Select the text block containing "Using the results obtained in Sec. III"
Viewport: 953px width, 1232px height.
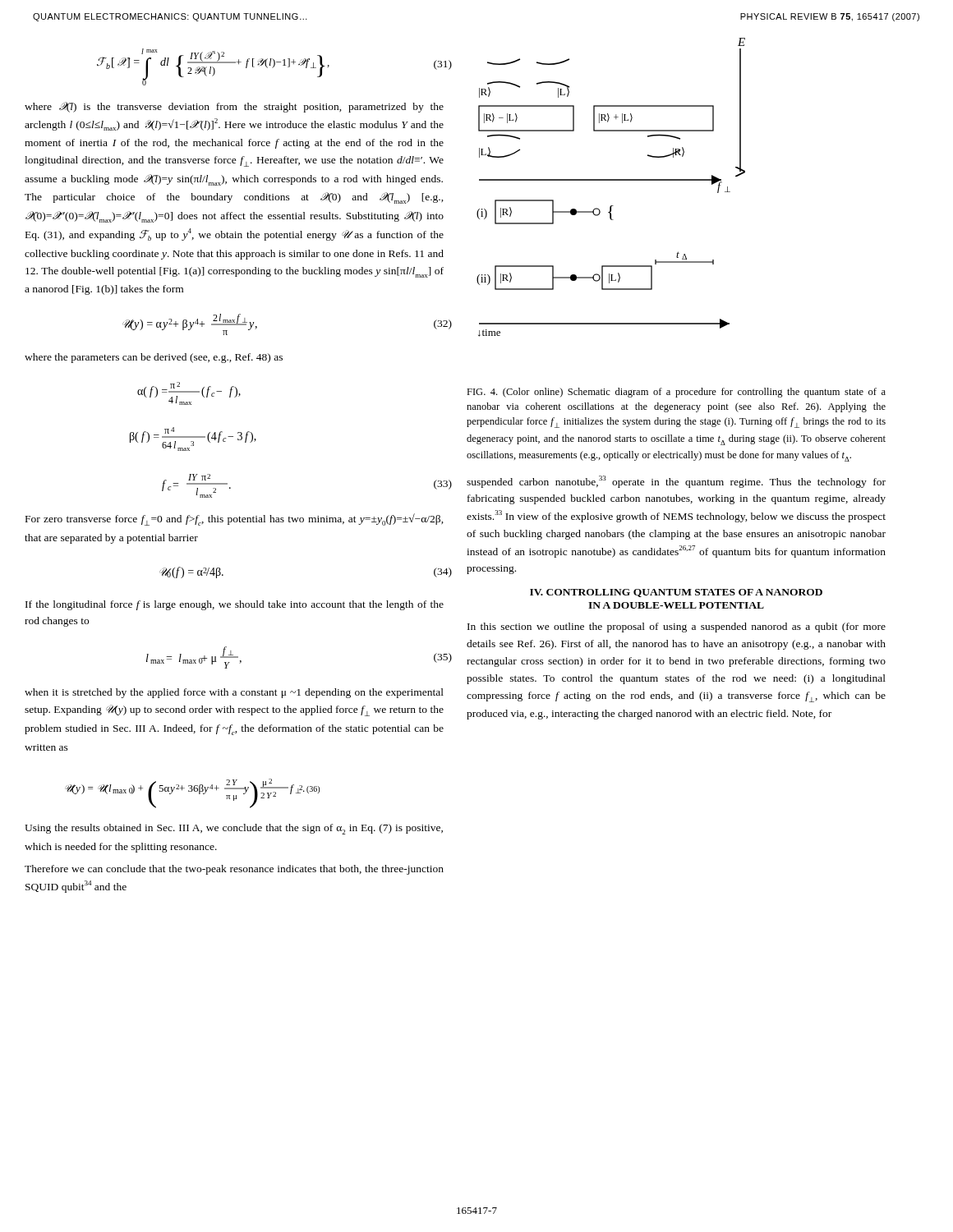tap(234, 837)
